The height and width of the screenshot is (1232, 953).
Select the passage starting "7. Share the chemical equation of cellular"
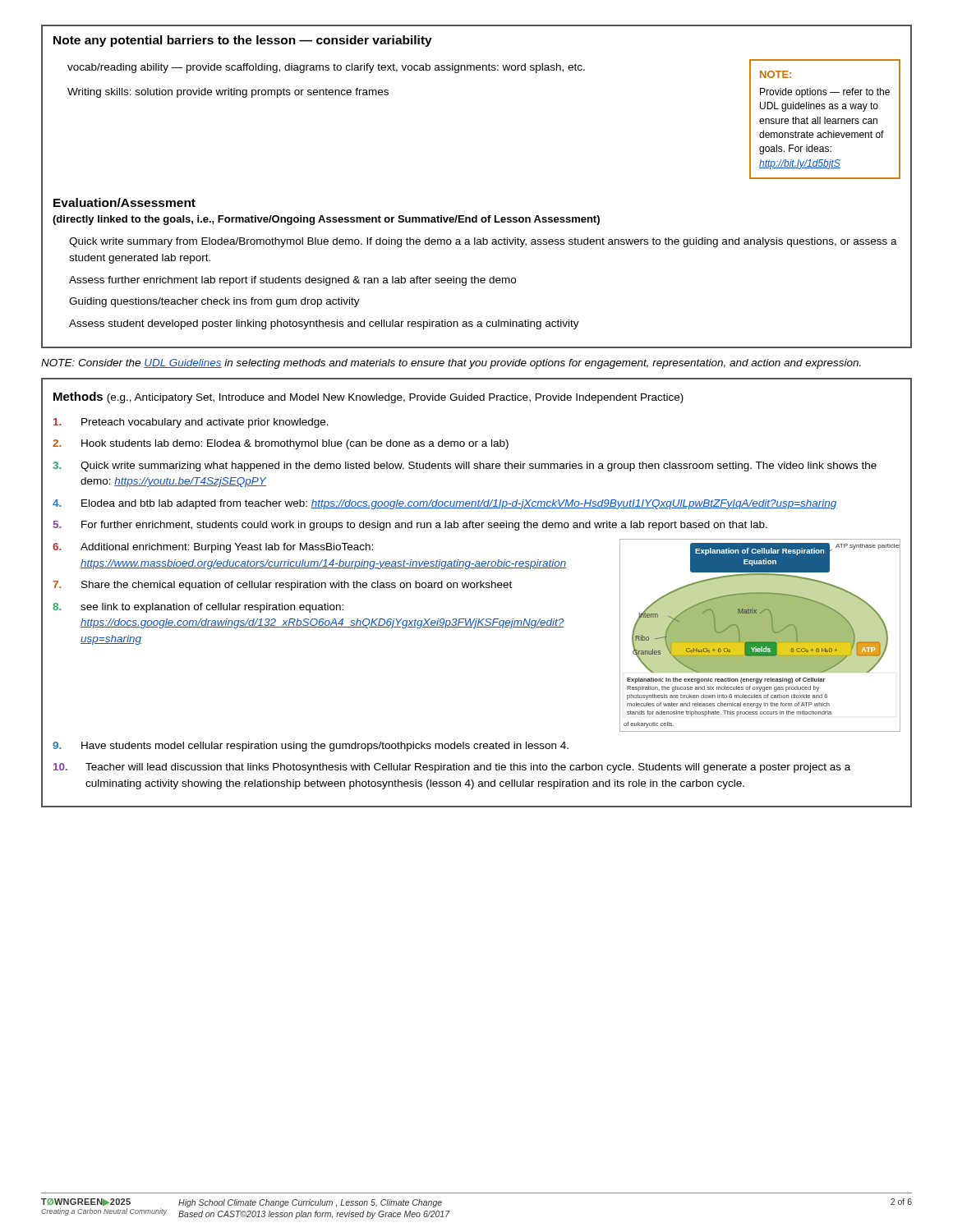pyautogui.click(x=282, y=585)
